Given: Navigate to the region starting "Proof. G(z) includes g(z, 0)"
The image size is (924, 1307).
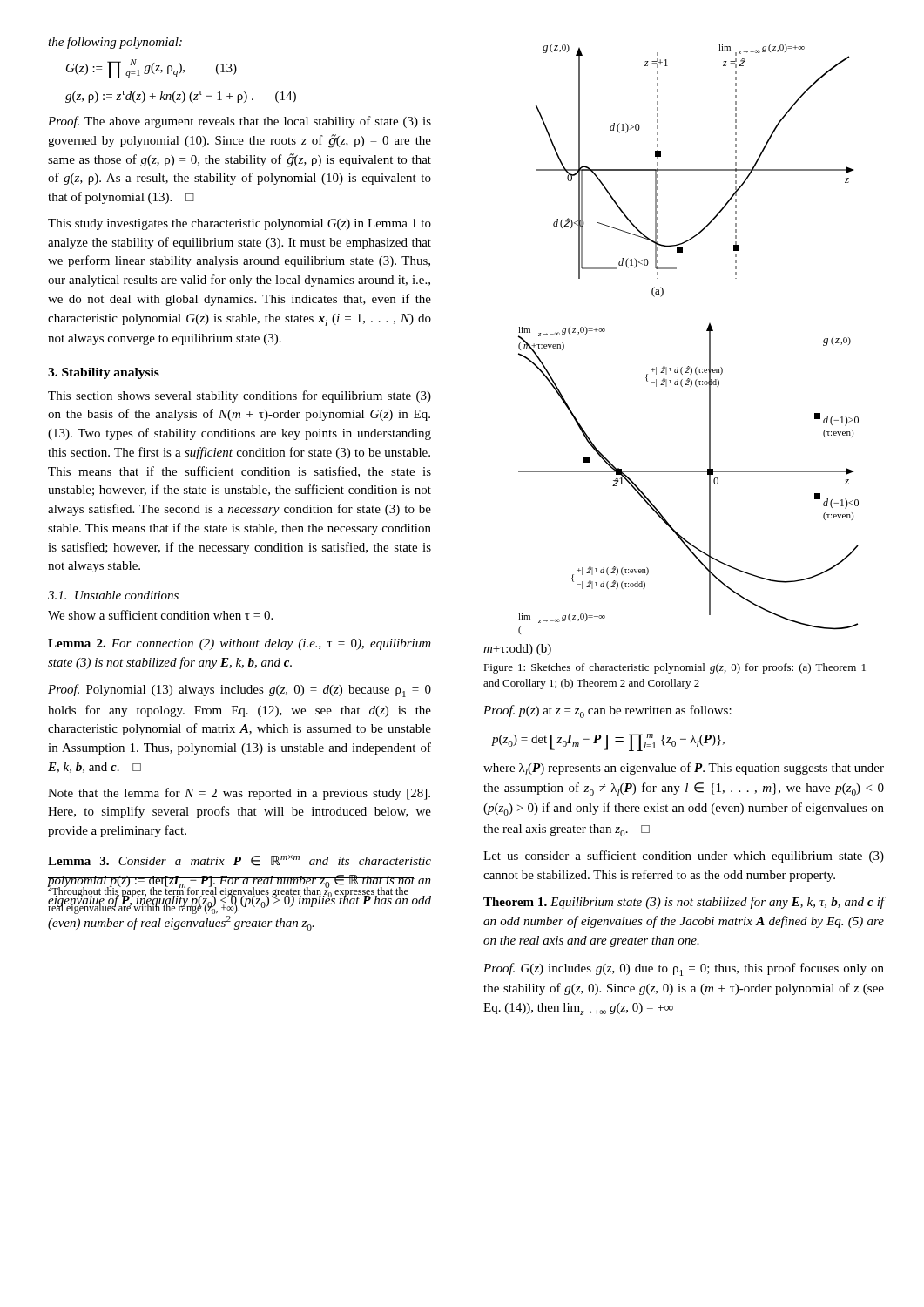Looking at the screenshot, I should (684, 989).
